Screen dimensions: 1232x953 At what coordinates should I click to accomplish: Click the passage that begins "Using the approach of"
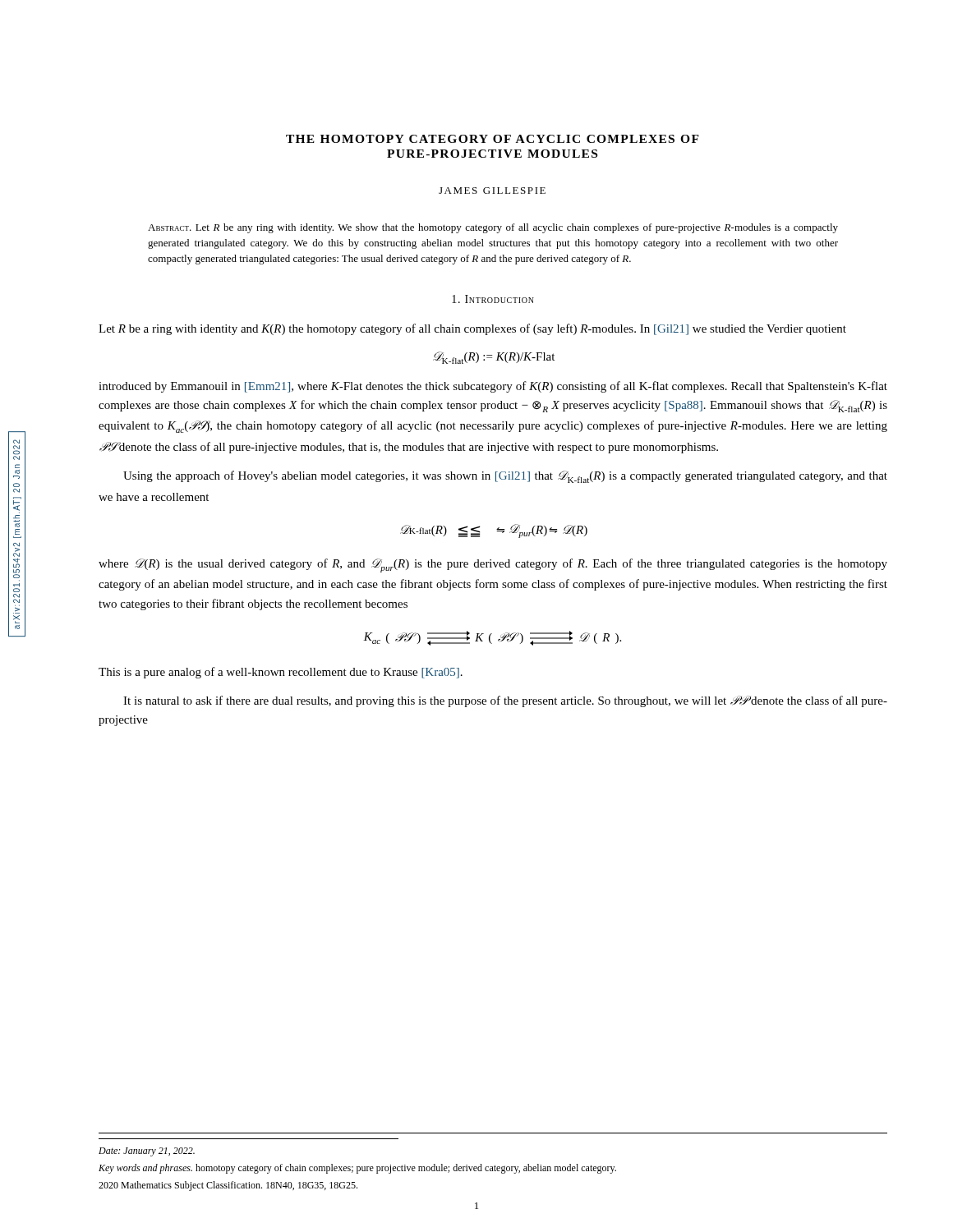click(493, 486)
